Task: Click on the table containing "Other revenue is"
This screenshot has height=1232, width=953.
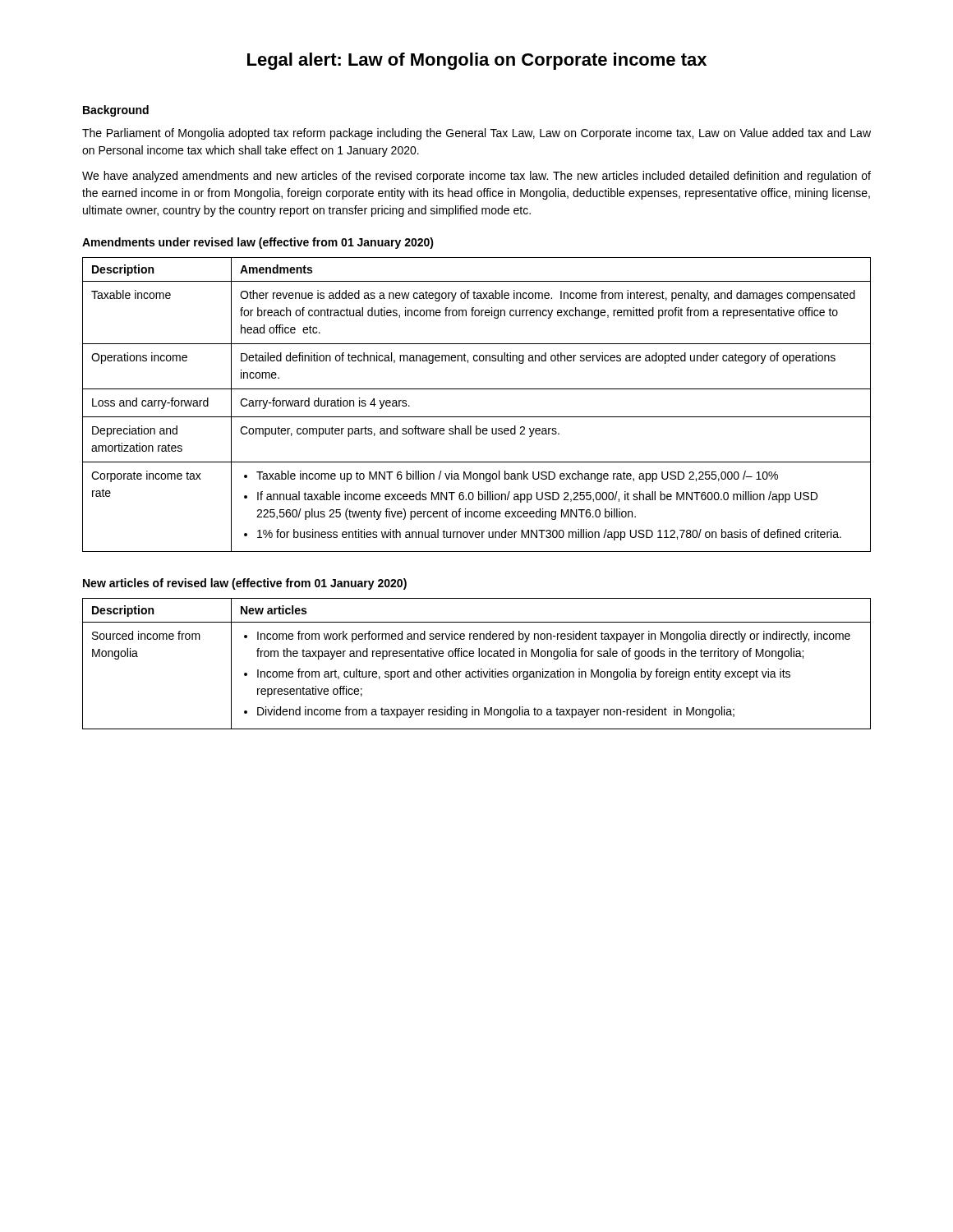Action: coord(476,405)
